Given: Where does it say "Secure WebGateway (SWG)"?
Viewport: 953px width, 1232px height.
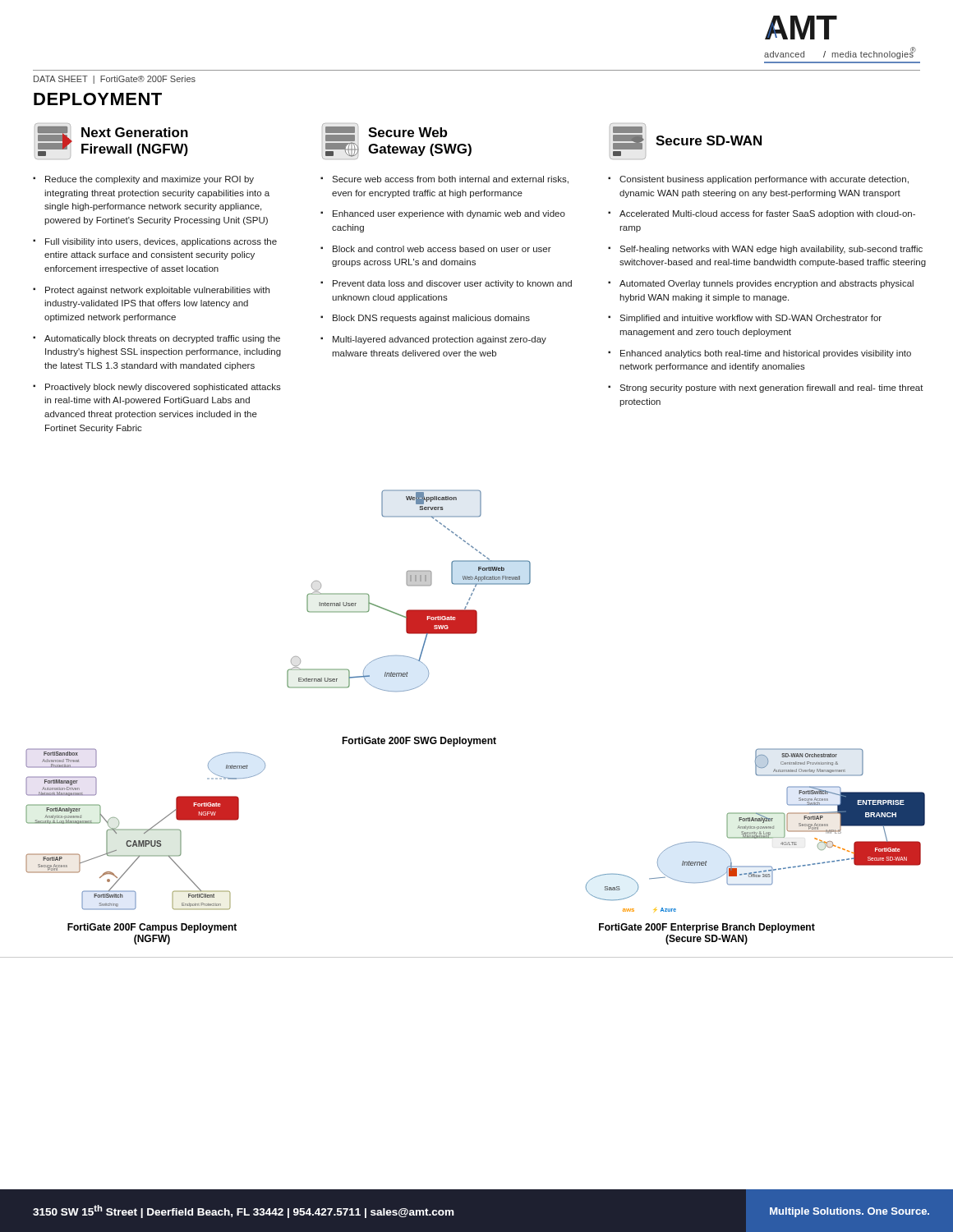Looking at the screenshot, I should pos(396,141).
